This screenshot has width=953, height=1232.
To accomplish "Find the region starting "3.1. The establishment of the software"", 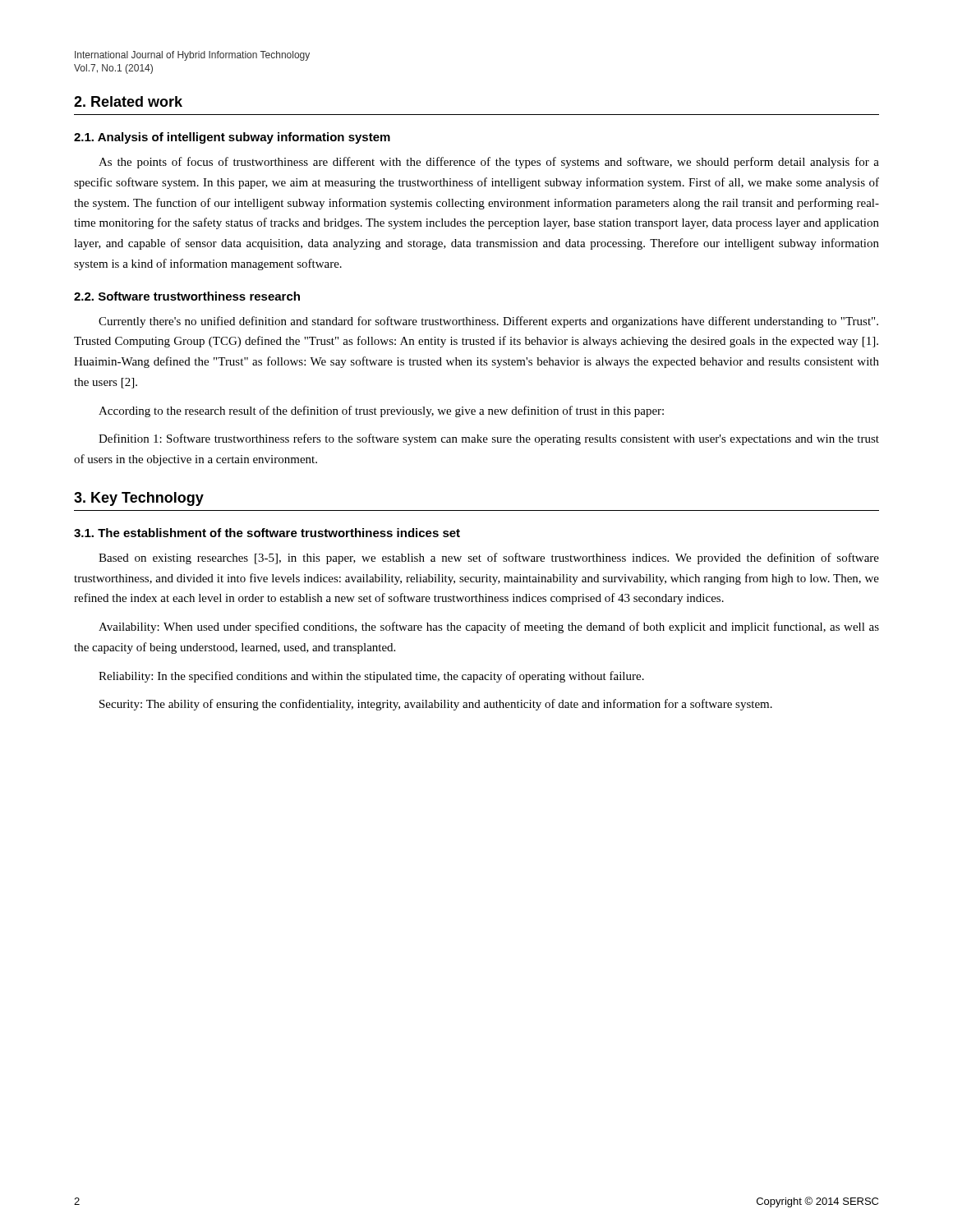I will 267,533.
